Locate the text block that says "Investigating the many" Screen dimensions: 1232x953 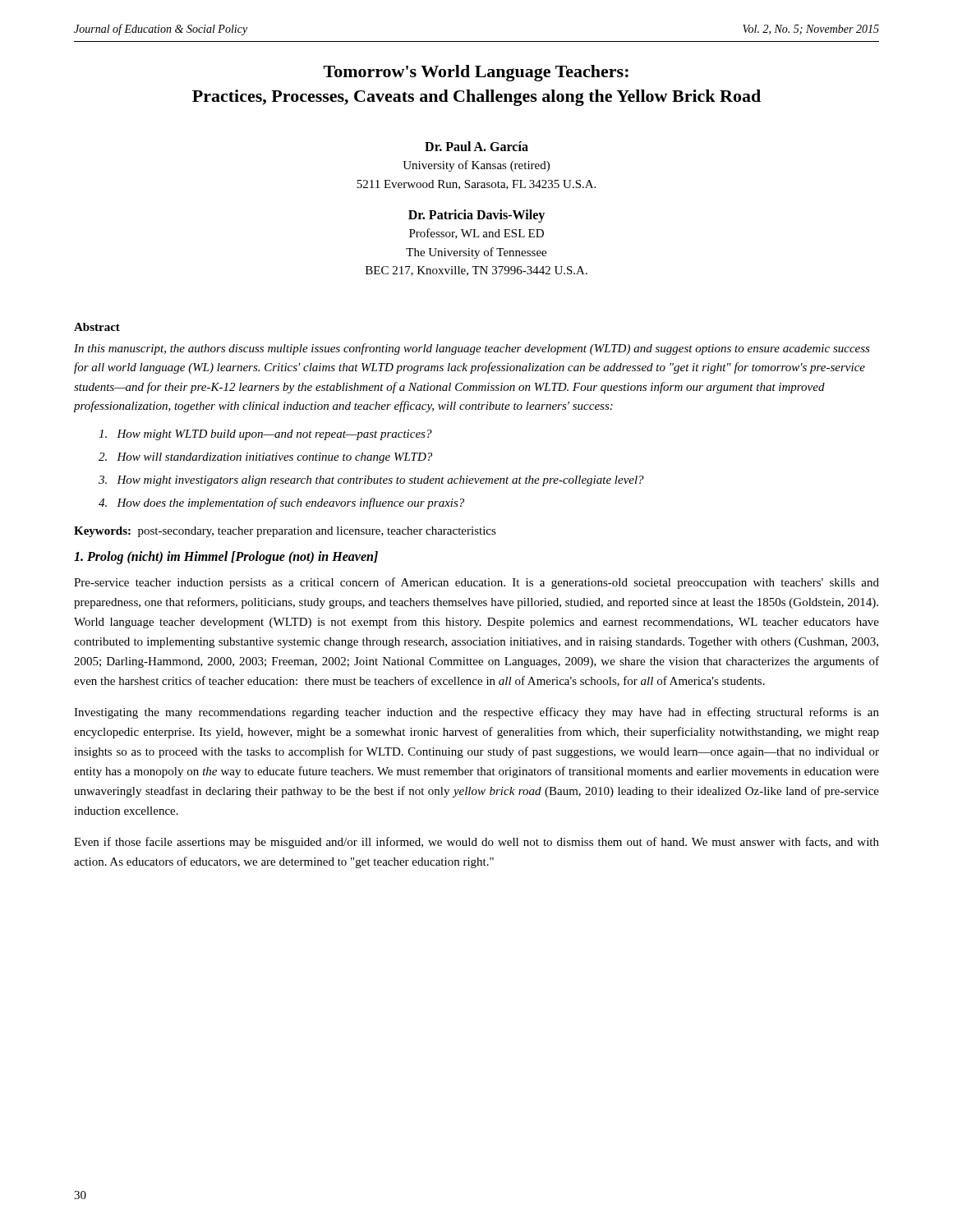476,761
